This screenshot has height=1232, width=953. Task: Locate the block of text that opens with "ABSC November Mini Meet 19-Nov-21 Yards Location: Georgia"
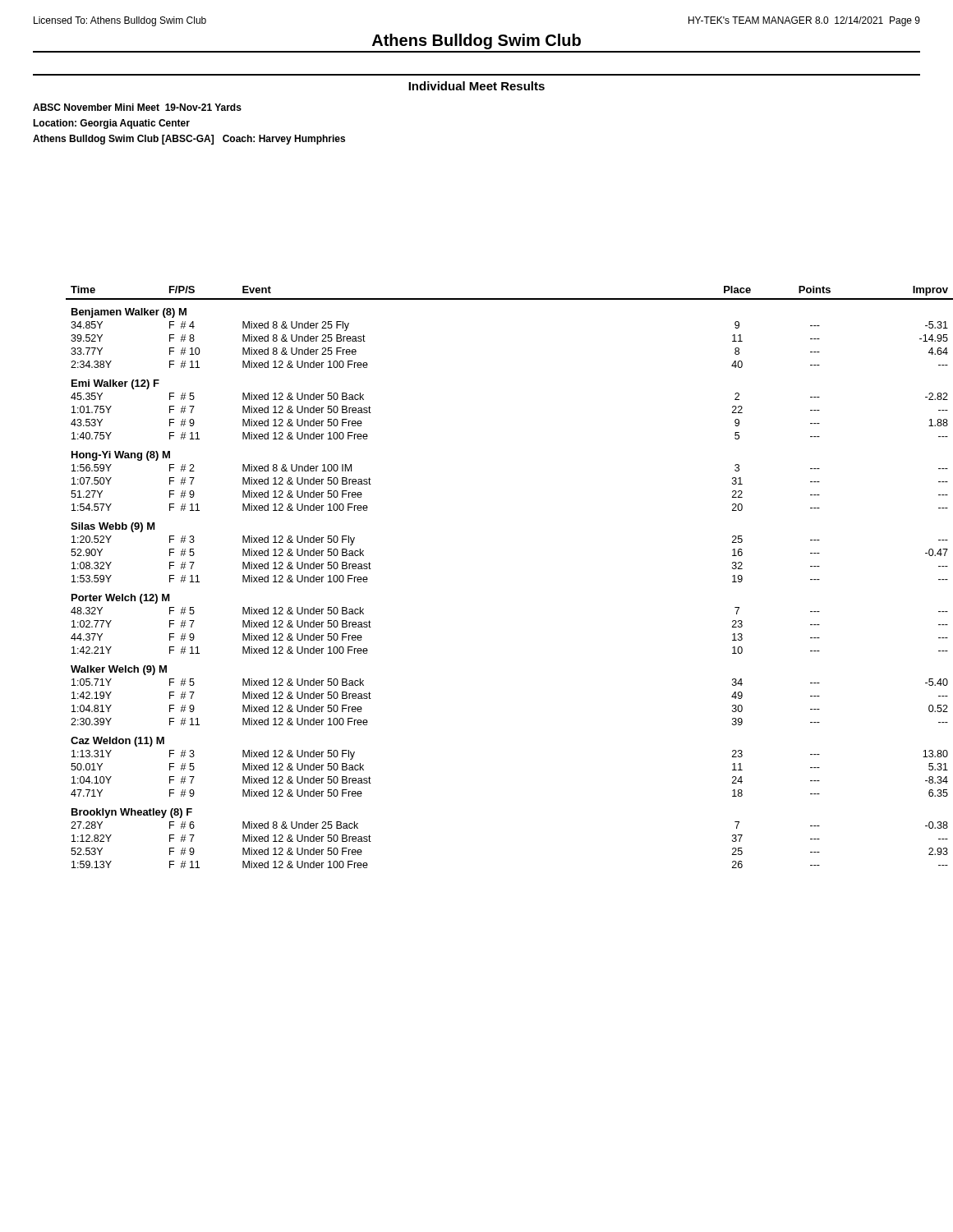click(x=189, y=123)
